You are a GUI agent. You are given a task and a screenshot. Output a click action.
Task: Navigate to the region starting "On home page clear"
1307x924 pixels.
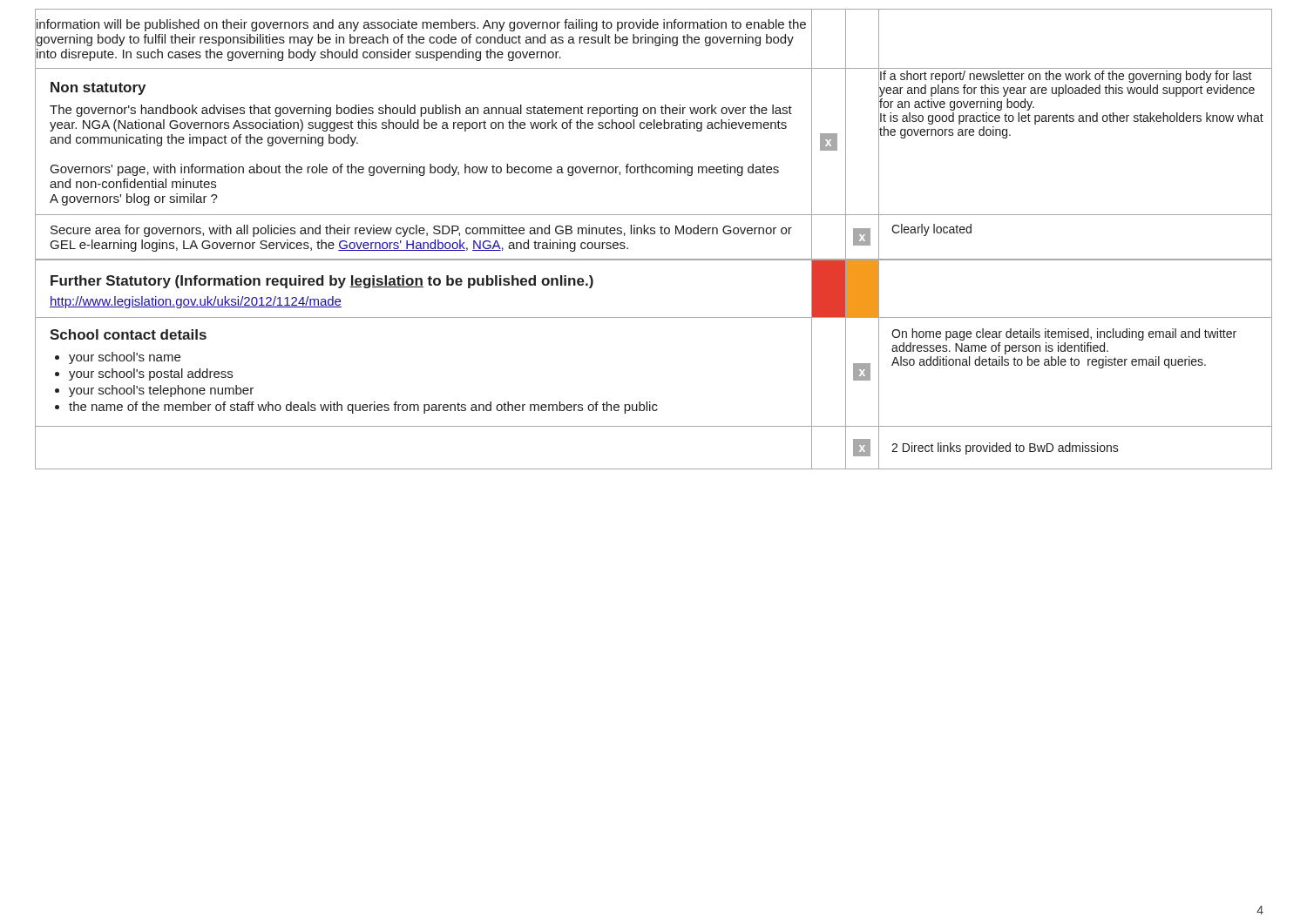[x=1064, y=347]
